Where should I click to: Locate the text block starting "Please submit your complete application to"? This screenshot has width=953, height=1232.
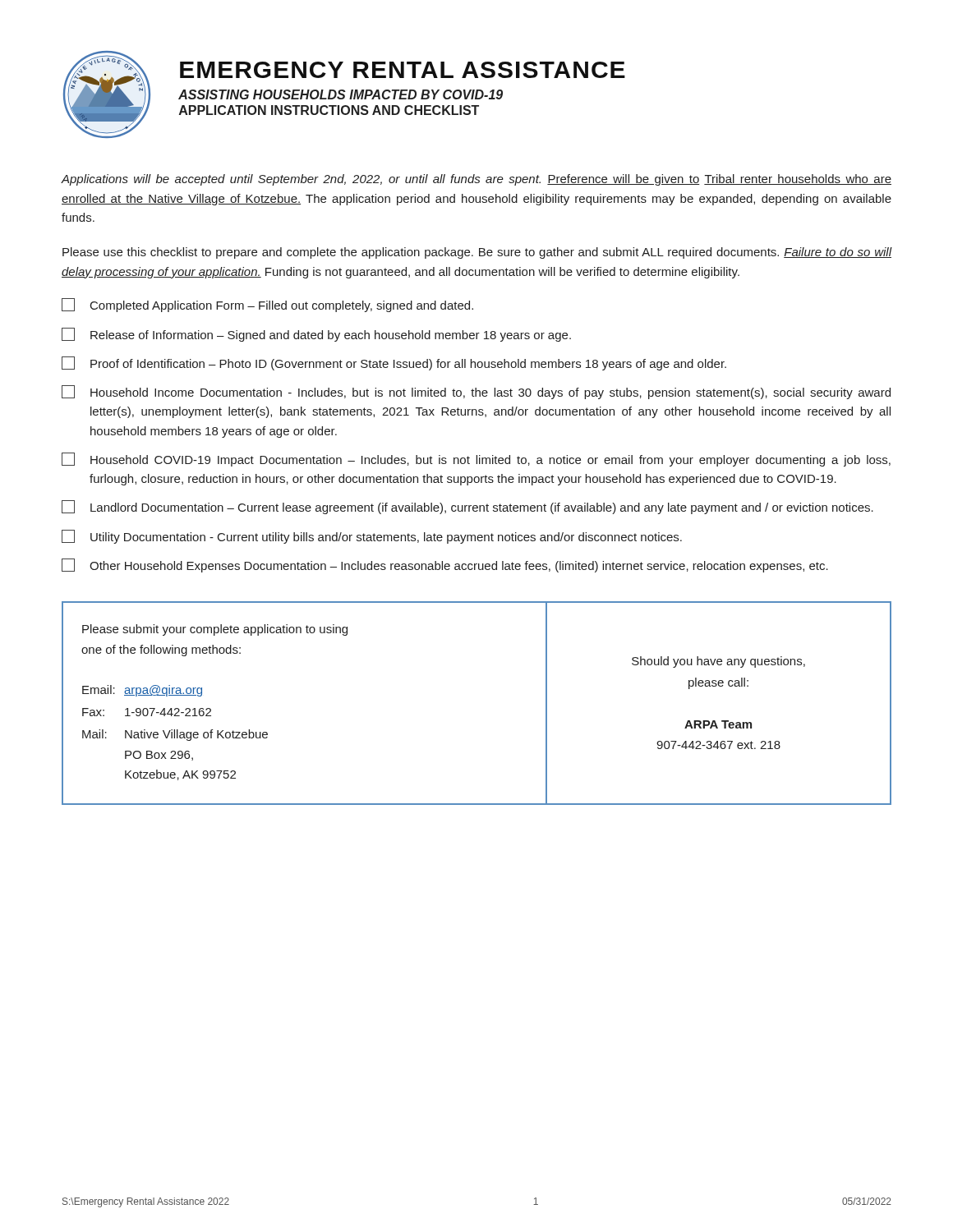215,630
